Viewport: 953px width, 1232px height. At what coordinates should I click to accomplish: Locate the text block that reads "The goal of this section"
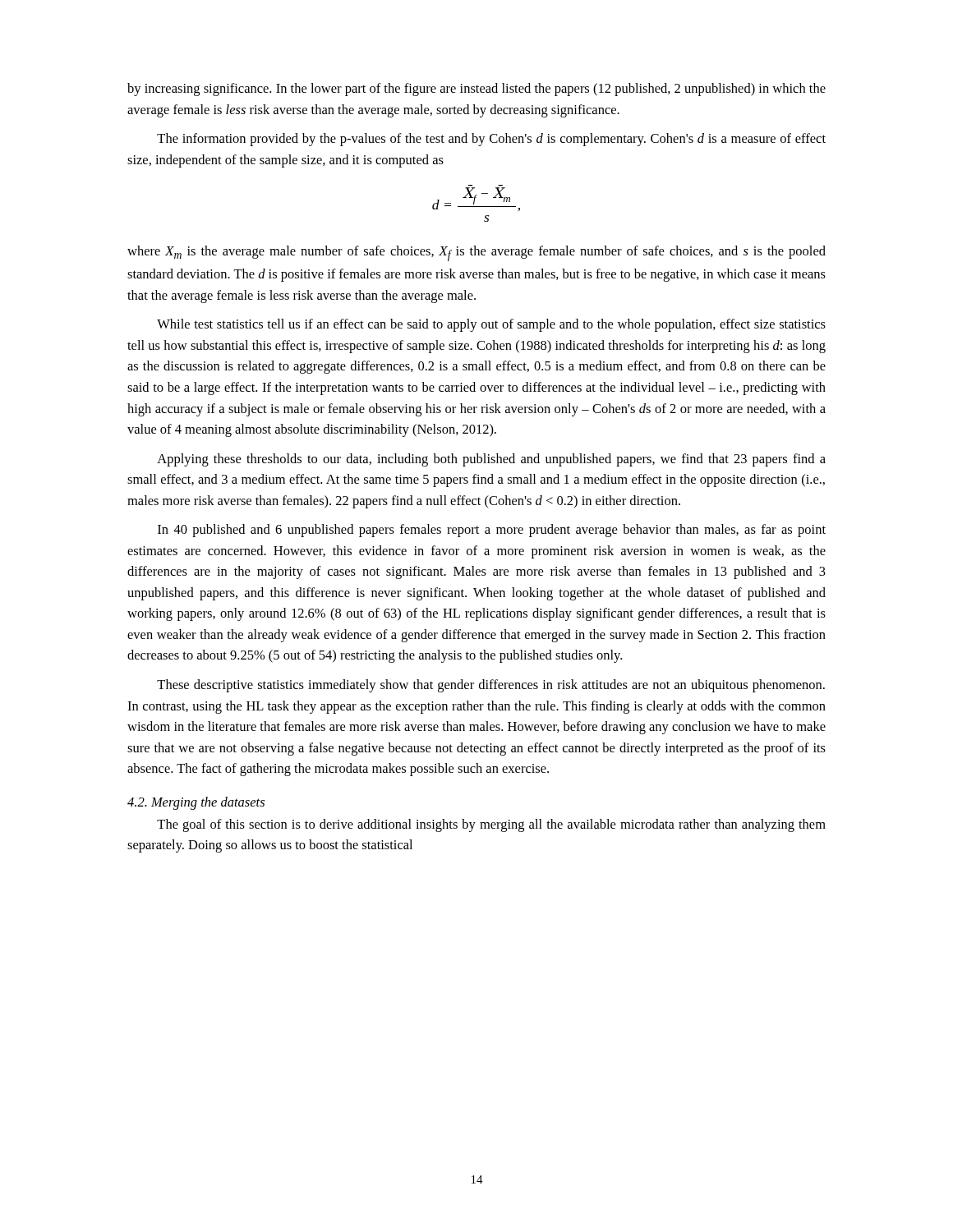[476, 835]
